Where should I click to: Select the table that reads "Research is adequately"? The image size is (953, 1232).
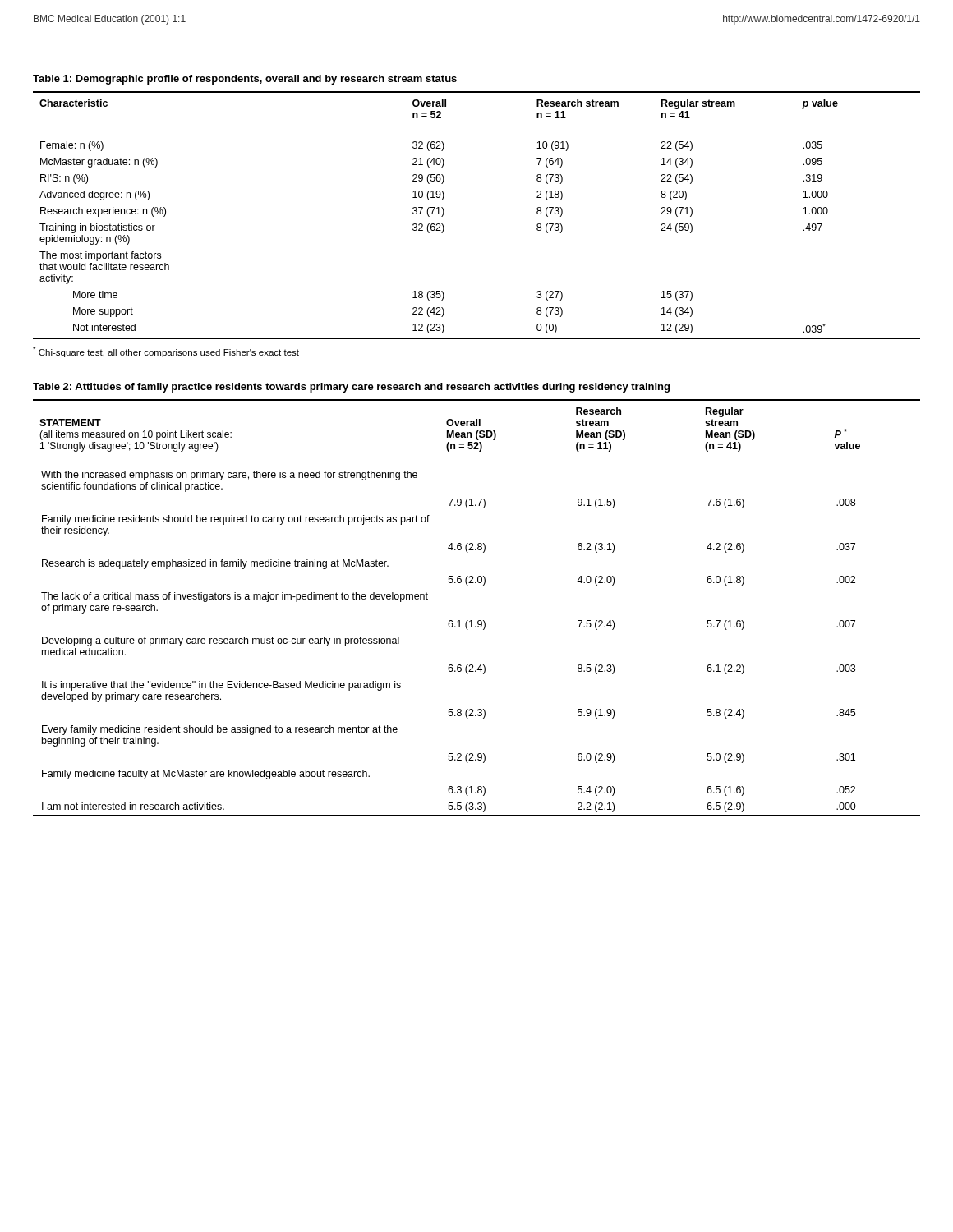coord(476,608)
